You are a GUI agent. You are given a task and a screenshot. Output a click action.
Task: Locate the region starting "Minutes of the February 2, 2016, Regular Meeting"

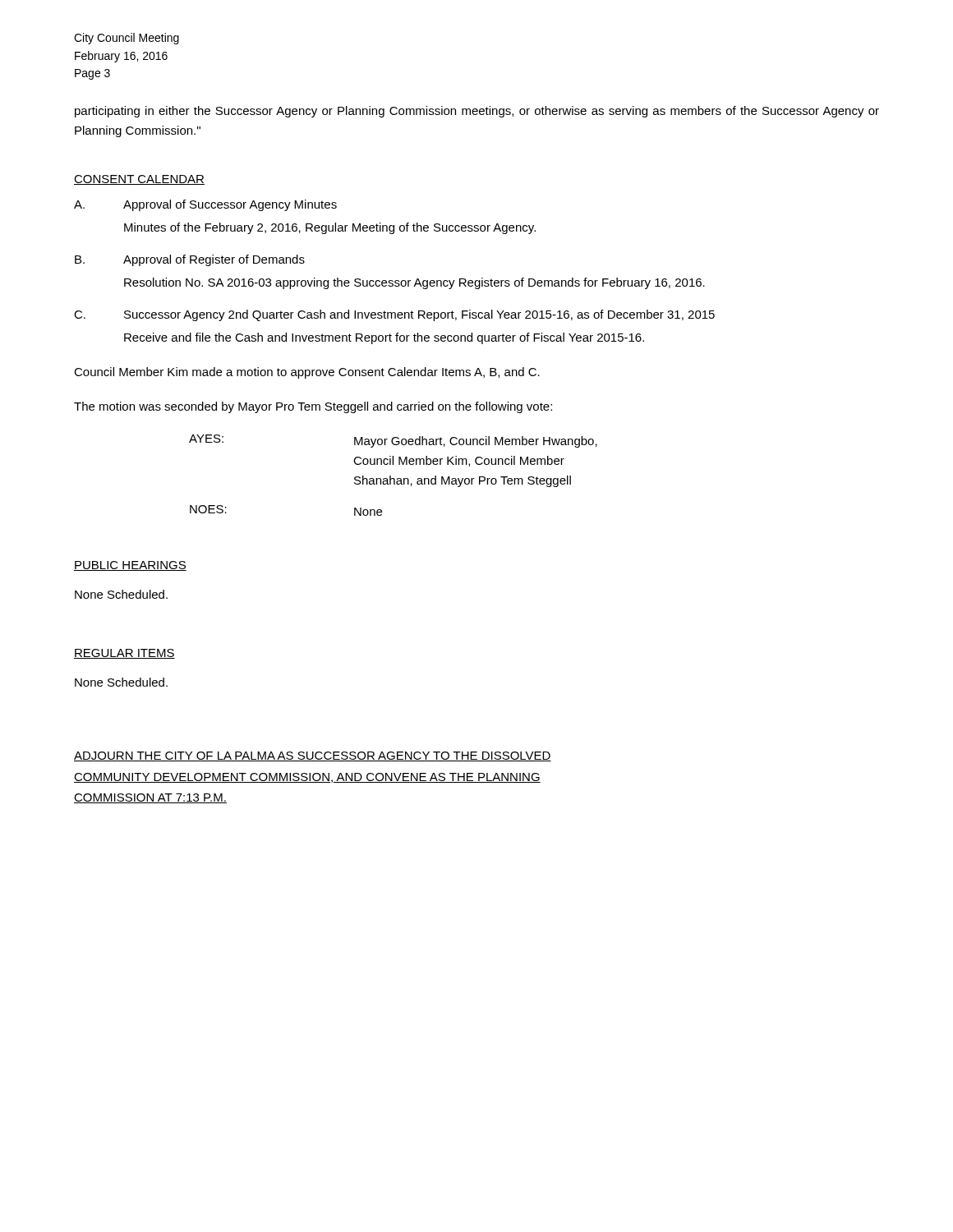pyautogui.click(x=330, y=227)
